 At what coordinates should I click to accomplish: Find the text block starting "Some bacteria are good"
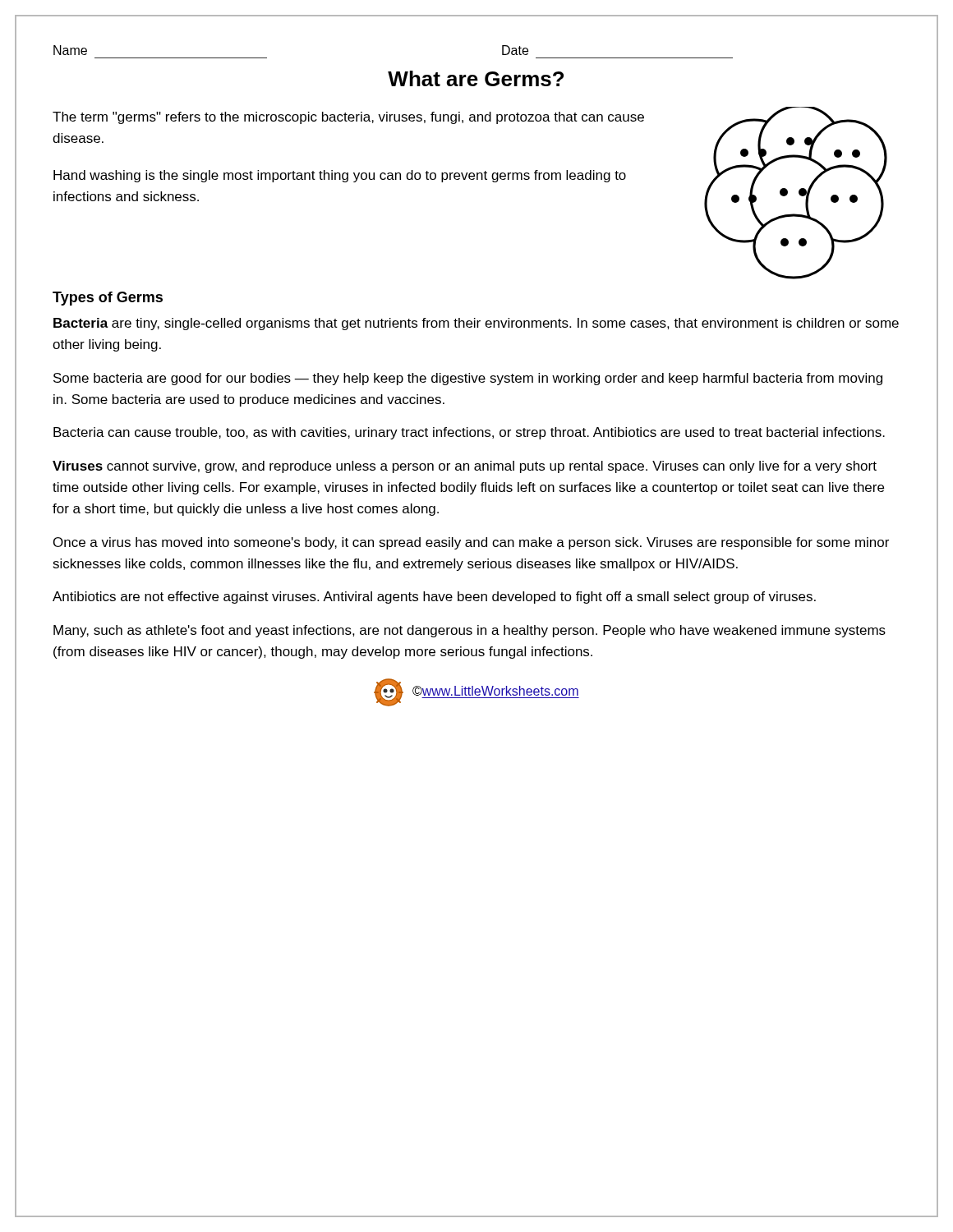[x=468, y=389]
